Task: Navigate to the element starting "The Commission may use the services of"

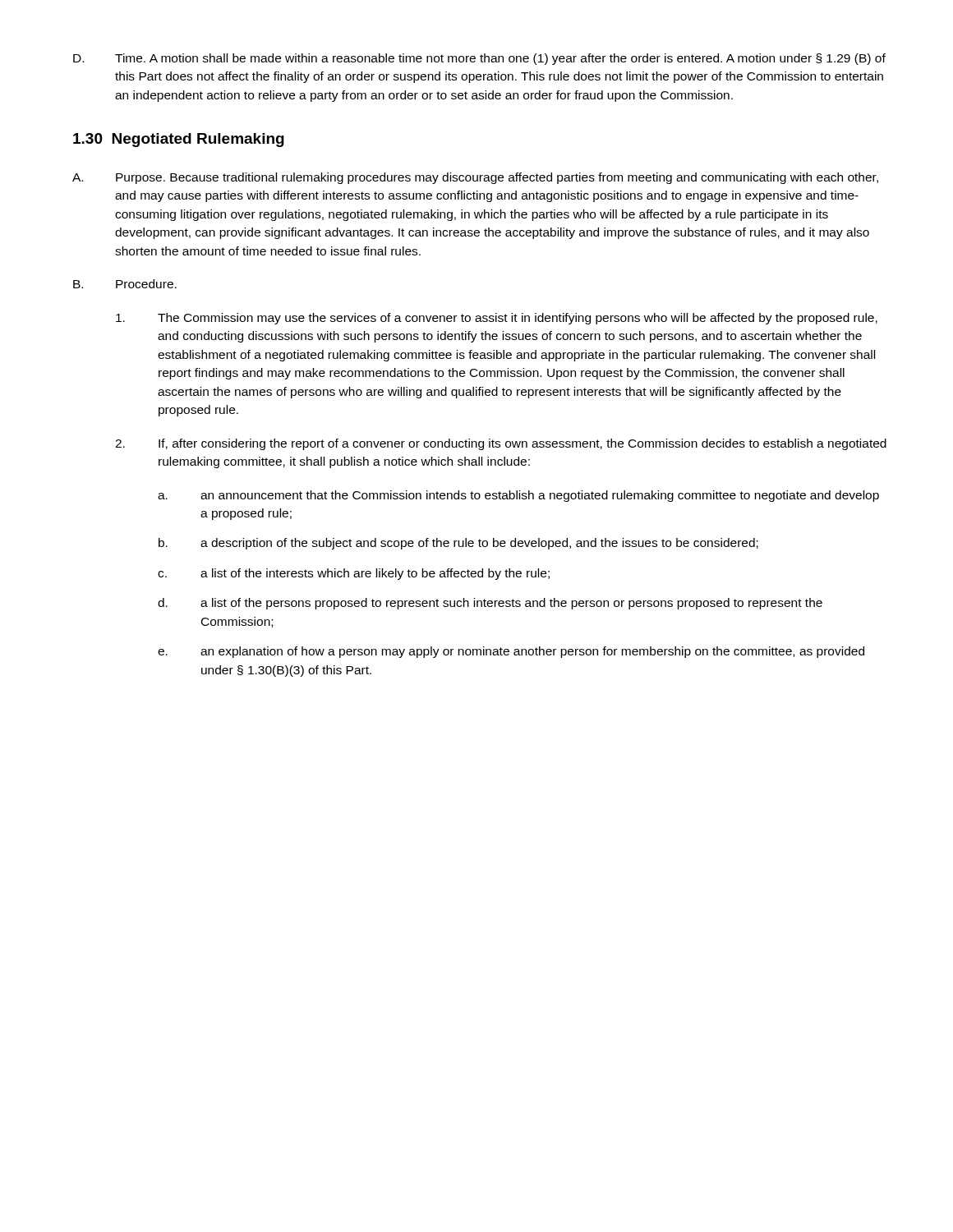Action: point(501,364)
